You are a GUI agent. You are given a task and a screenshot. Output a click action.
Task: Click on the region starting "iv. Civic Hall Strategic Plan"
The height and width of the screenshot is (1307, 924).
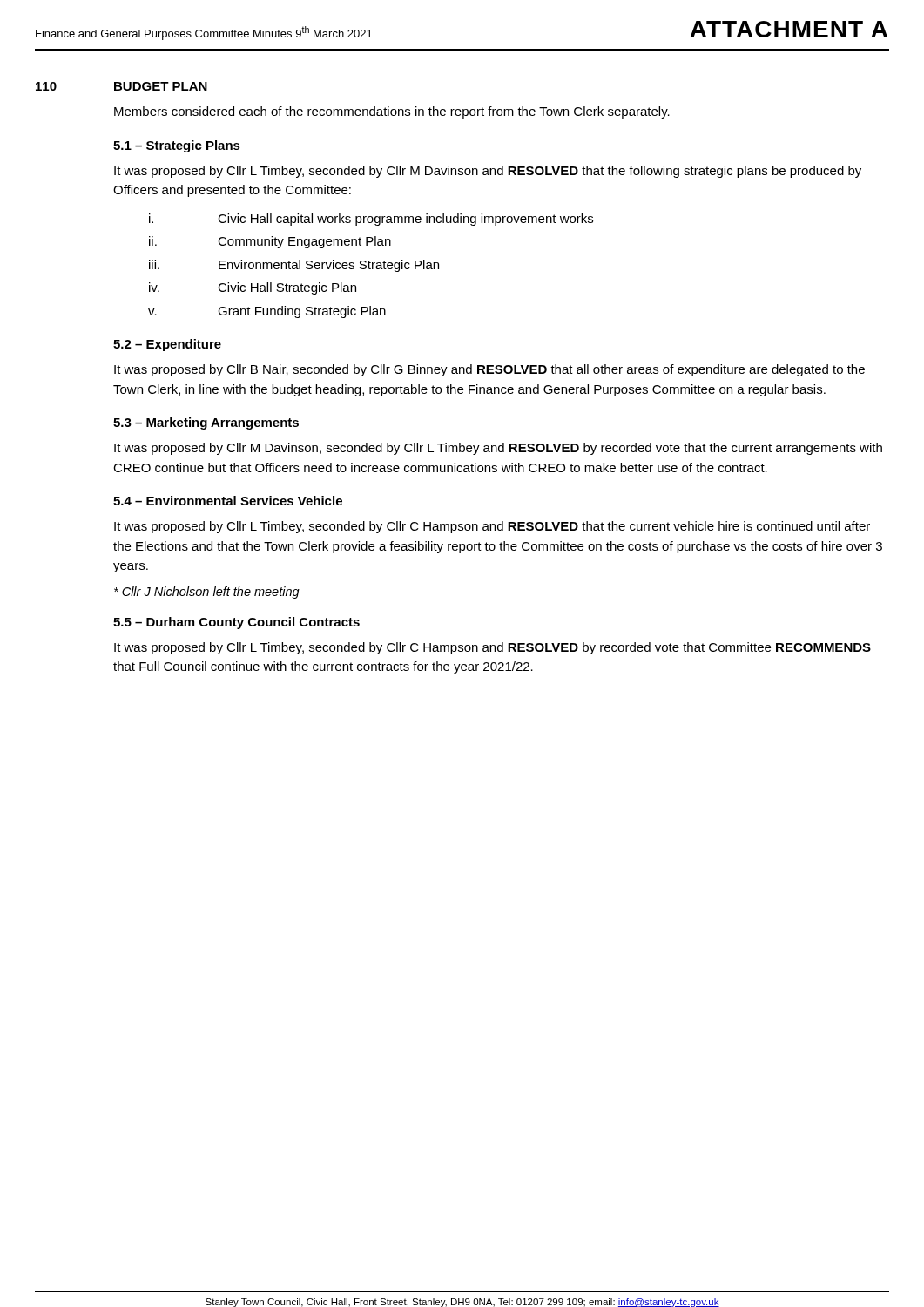[253, 288]
